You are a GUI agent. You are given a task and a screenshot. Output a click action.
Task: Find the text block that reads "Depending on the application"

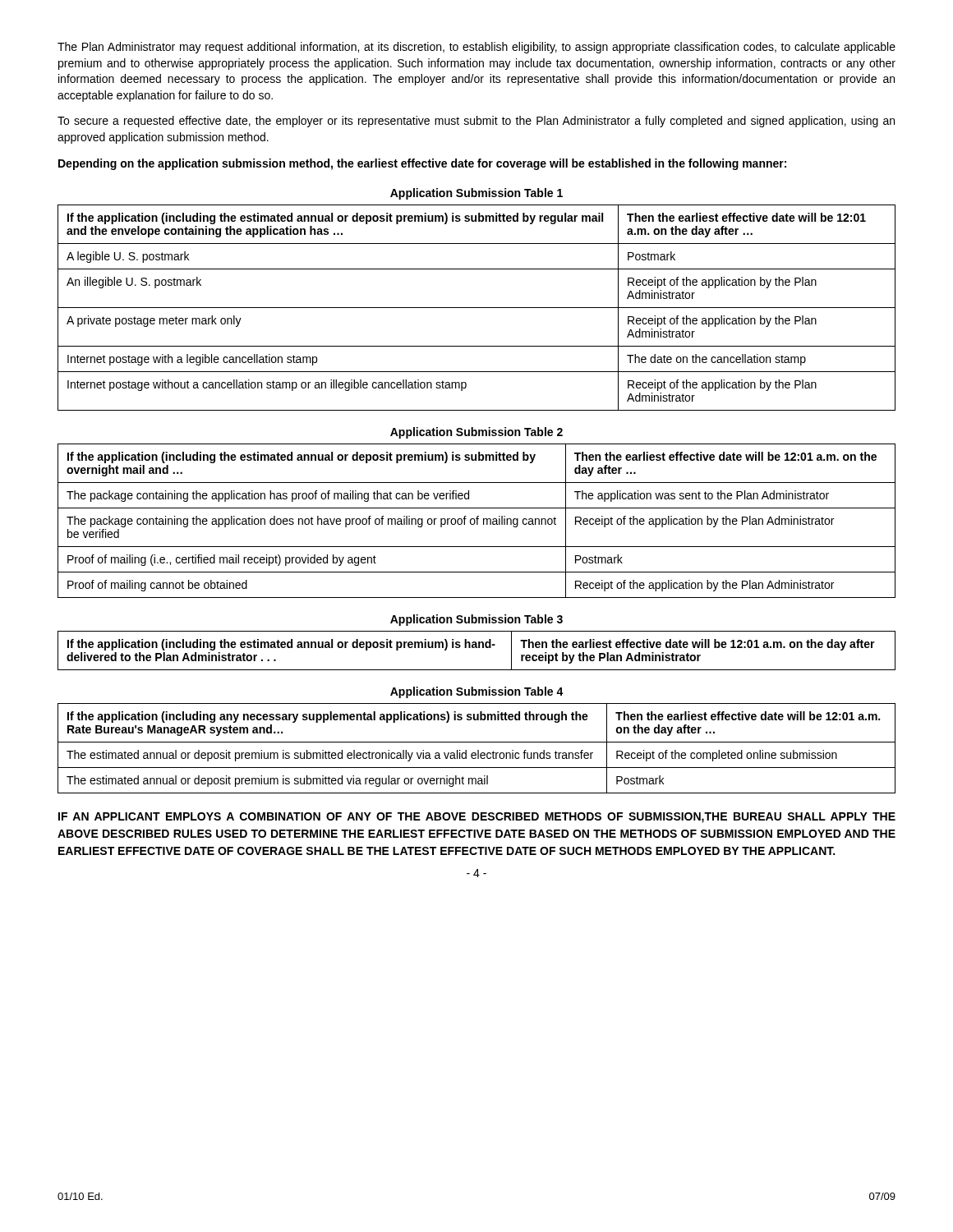[x=476, y=164]
